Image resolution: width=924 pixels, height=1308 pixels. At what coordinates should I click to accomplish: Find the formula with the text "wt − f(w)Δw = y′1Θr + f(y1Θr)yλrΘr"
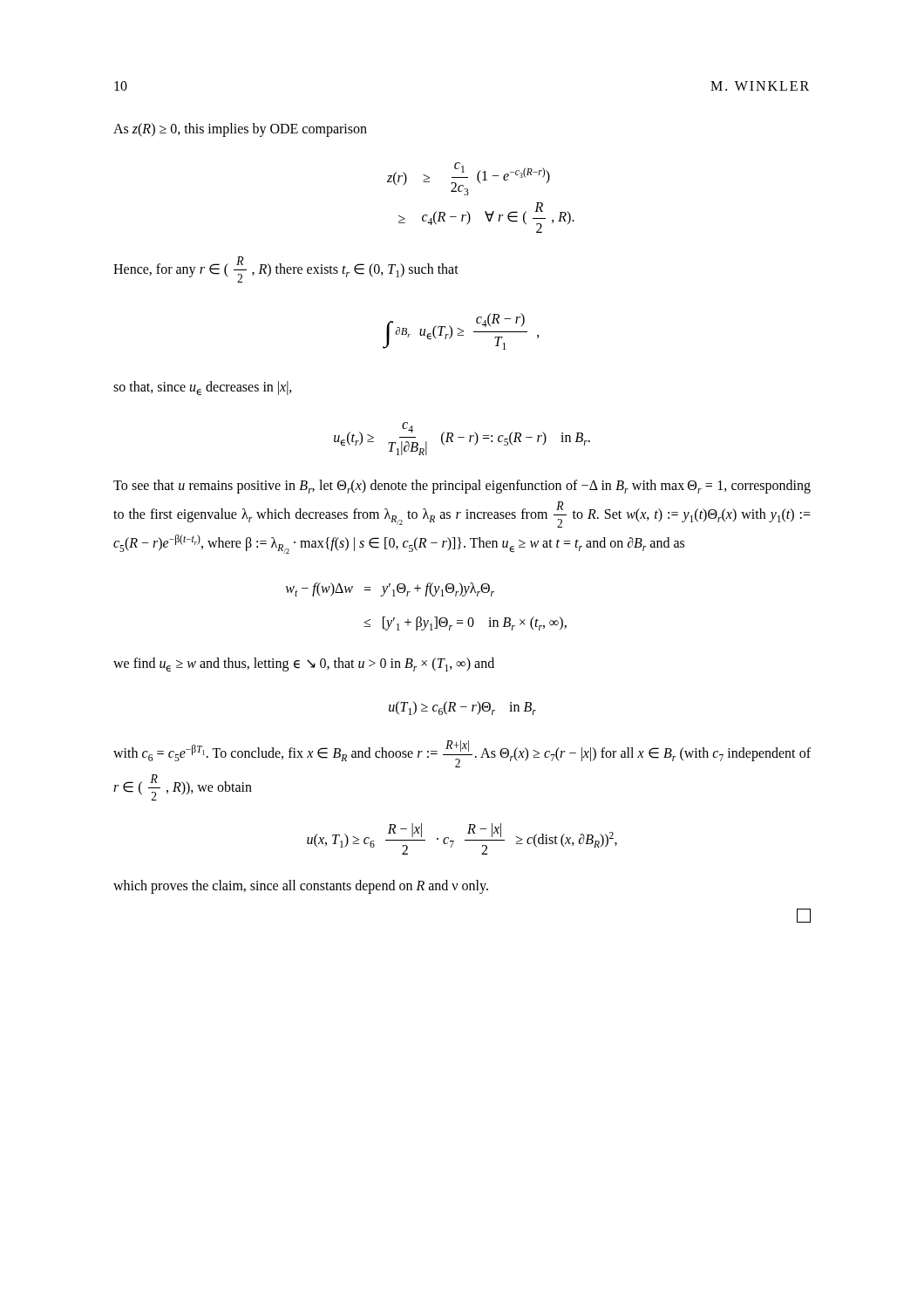coord(393,606)
